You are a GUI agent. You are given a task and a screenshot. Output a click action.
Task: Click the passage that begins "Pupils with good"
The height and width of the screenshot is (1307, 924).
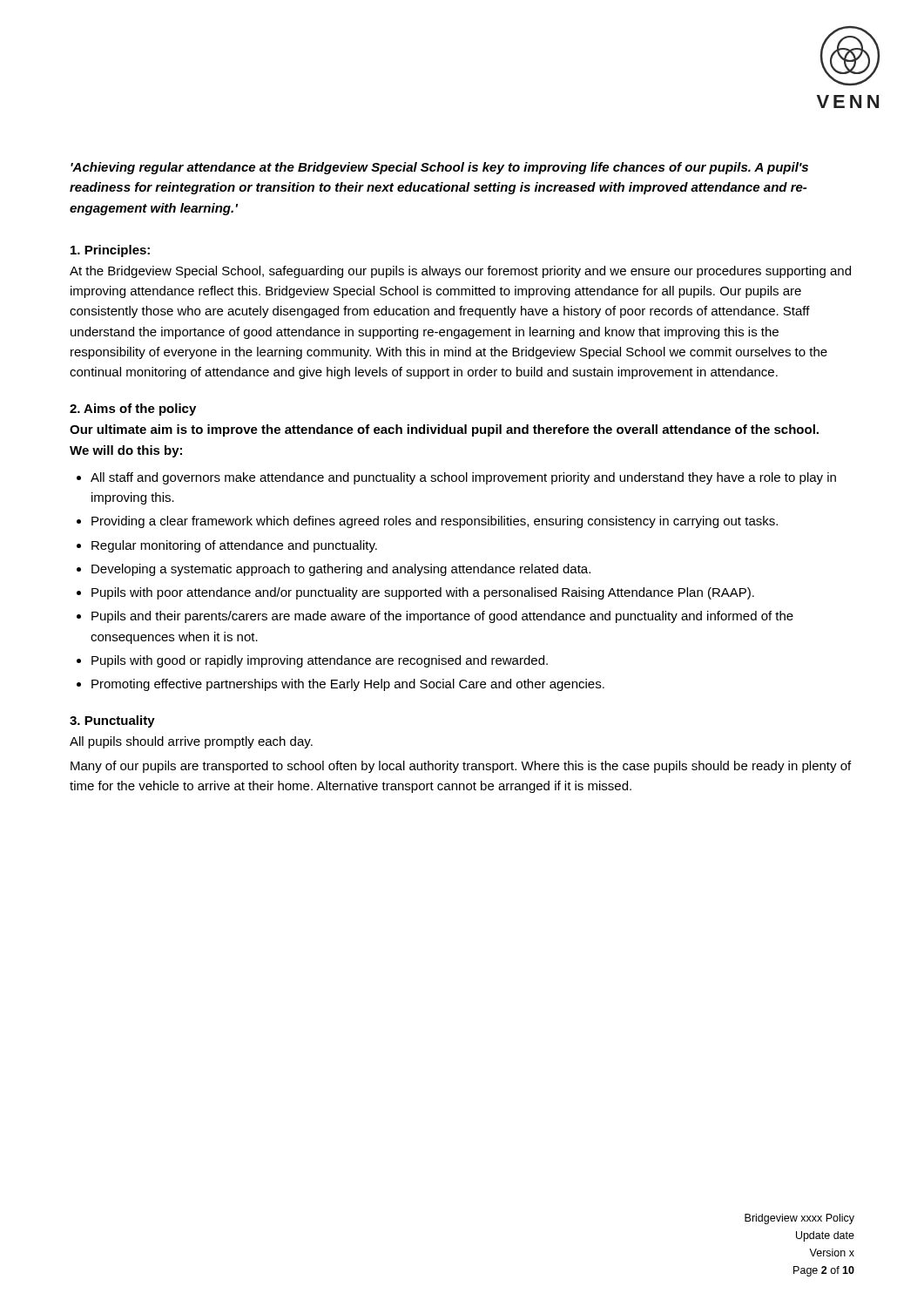coord(320,660)
